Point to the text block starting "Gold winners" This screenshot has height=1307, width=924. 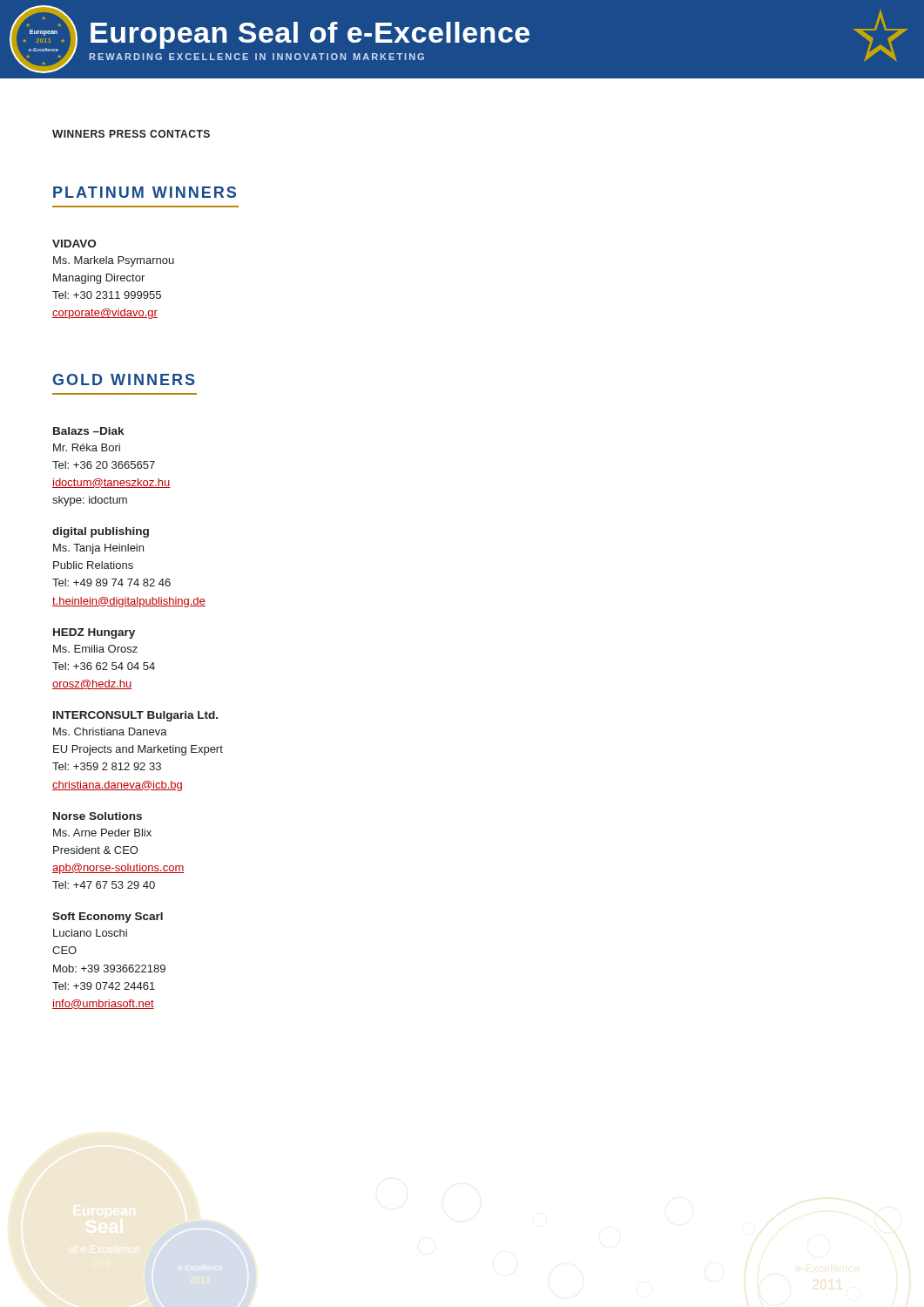click(125, 383)
